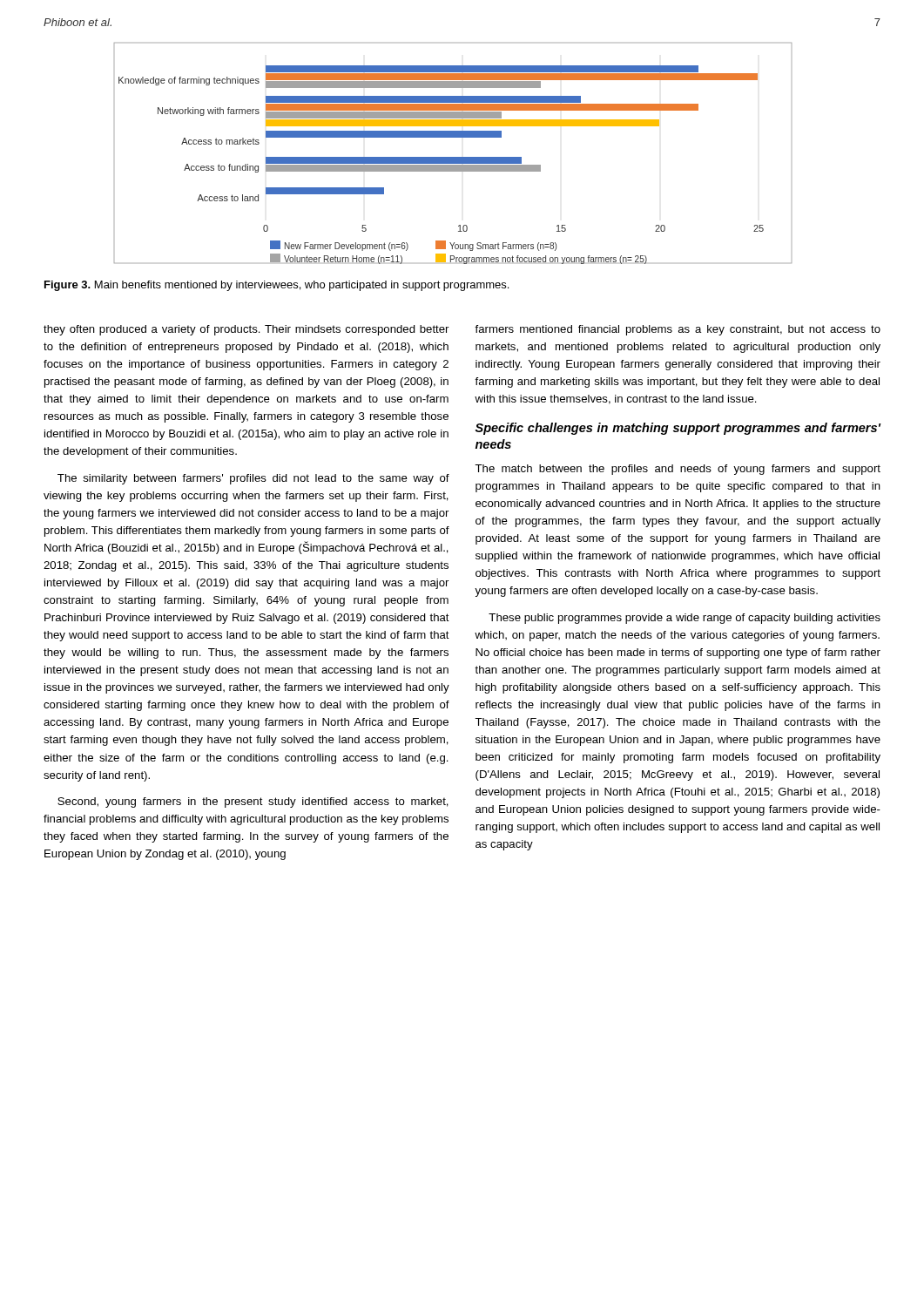Find the section header containing "Specific challenges in matching"
The height and width of the screenshot is (1307, 924).
tap(678, 436)
